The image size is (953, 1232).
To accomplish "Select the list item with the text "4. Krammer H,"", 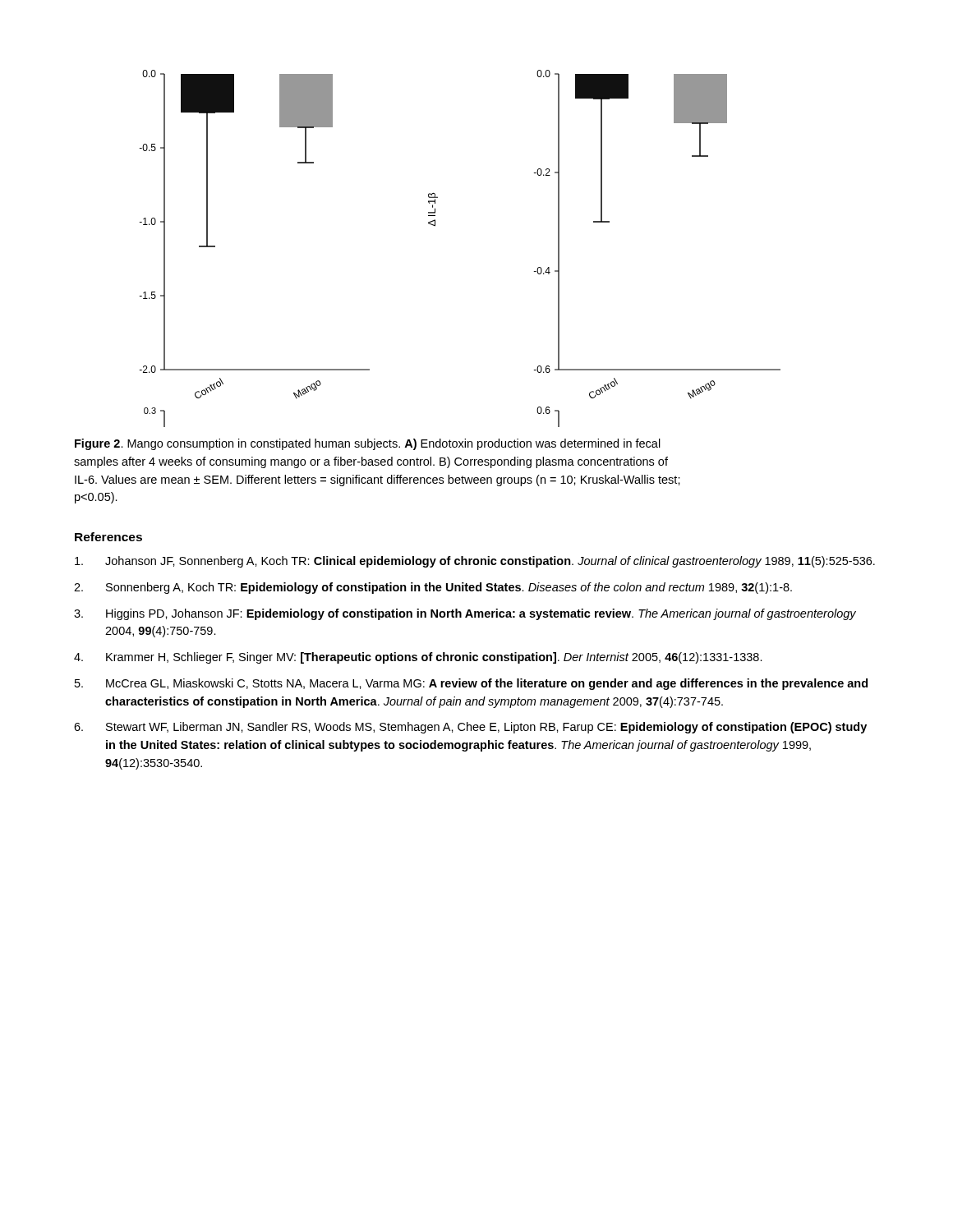I will click(476, 658).
